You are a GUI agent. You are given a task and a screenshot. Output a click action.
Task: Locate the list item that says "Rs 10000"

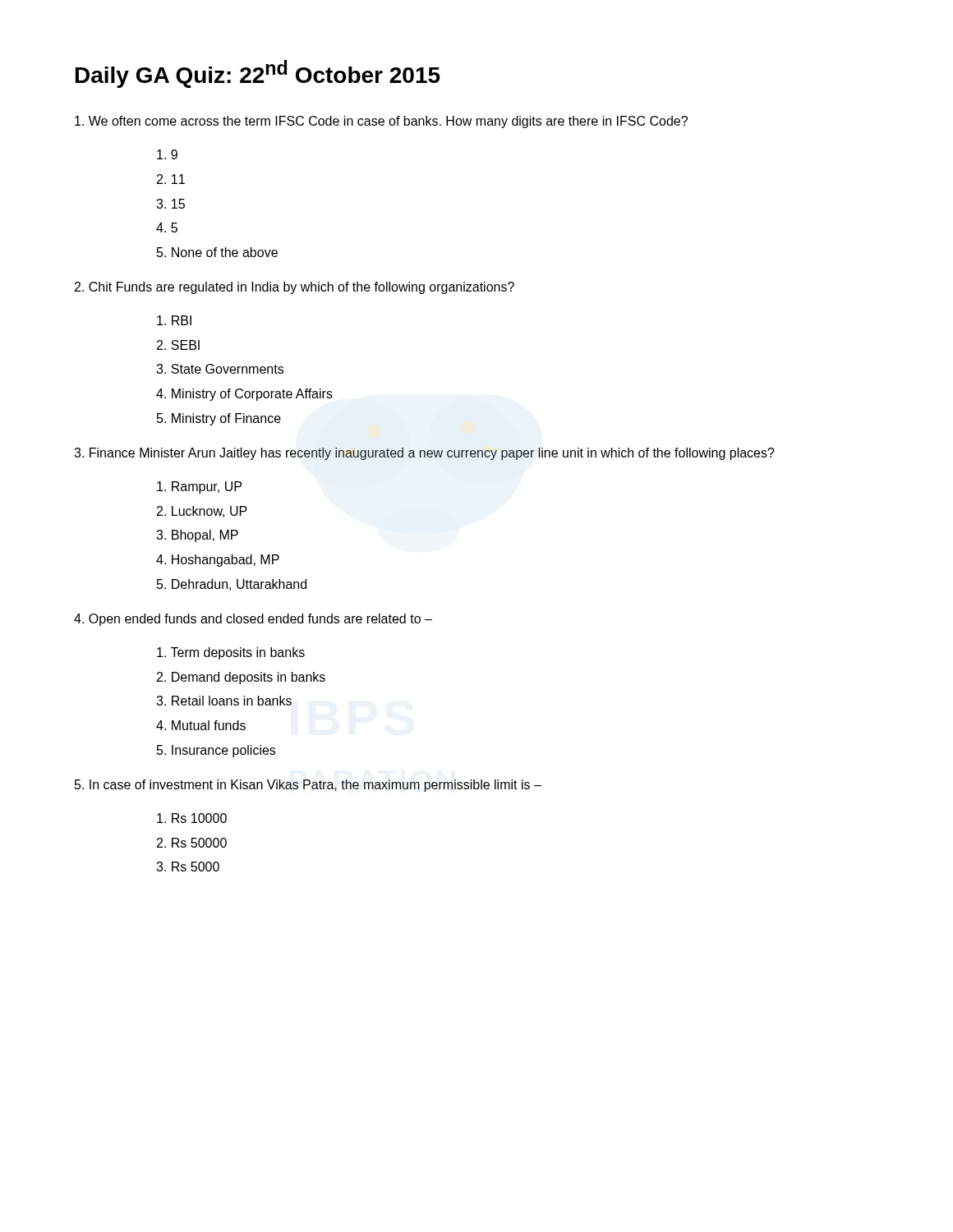click(x=192, y=818)
